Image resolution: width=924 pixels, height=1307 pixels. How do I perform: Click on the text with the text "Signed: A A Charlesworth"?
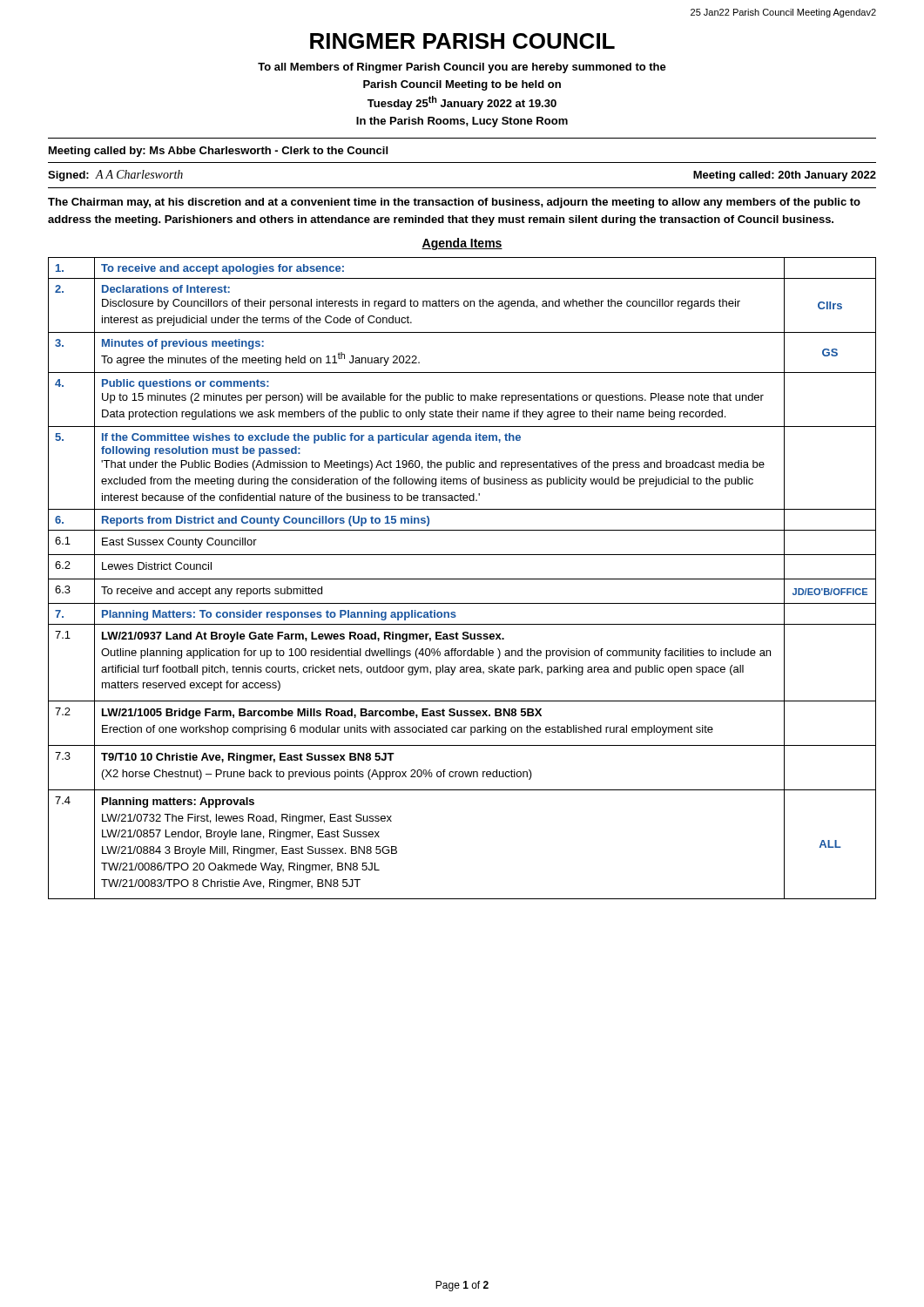(116, 175)
